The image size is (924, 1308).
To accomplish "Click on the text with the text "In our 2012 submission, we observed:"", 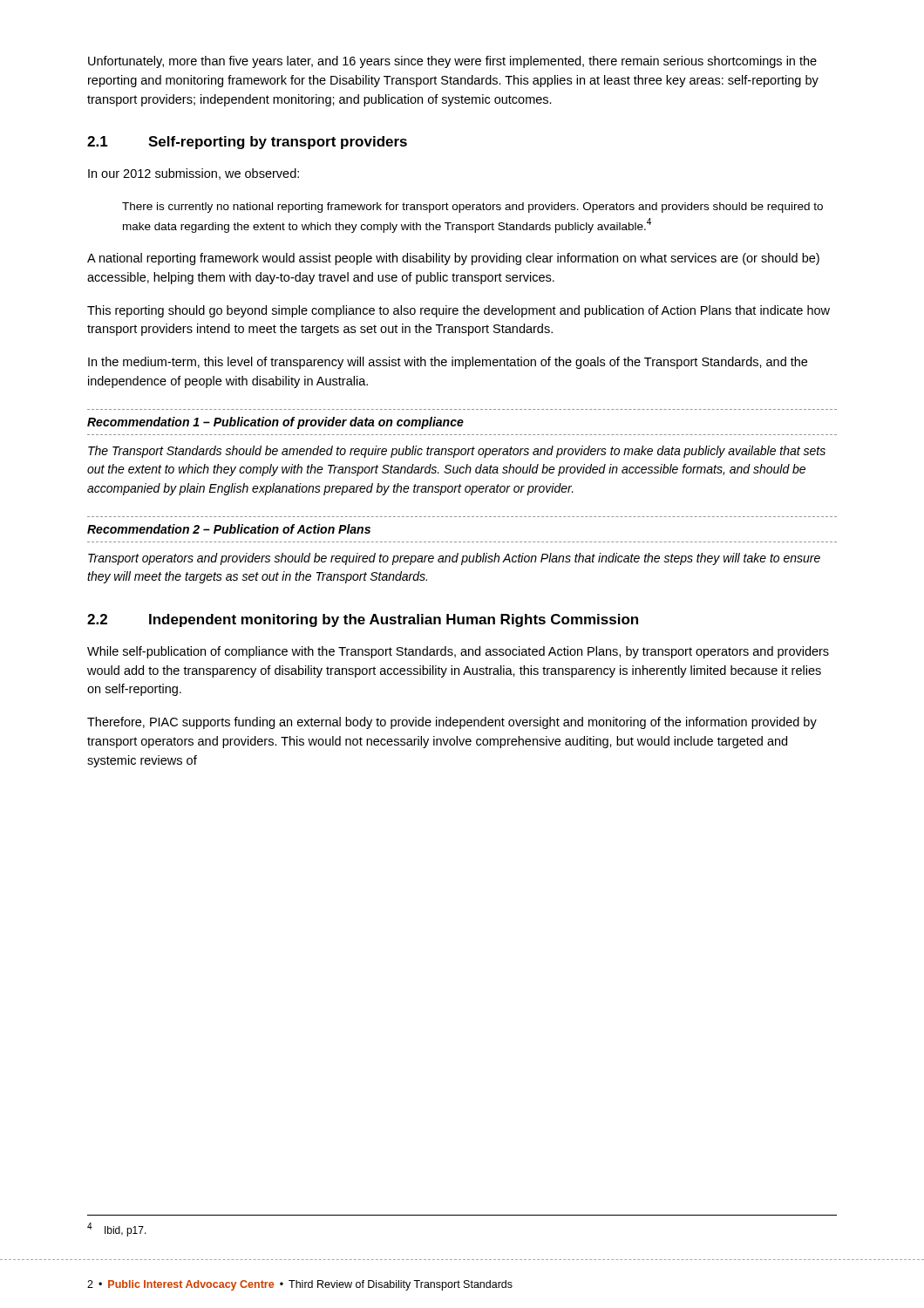I will 194,174.
